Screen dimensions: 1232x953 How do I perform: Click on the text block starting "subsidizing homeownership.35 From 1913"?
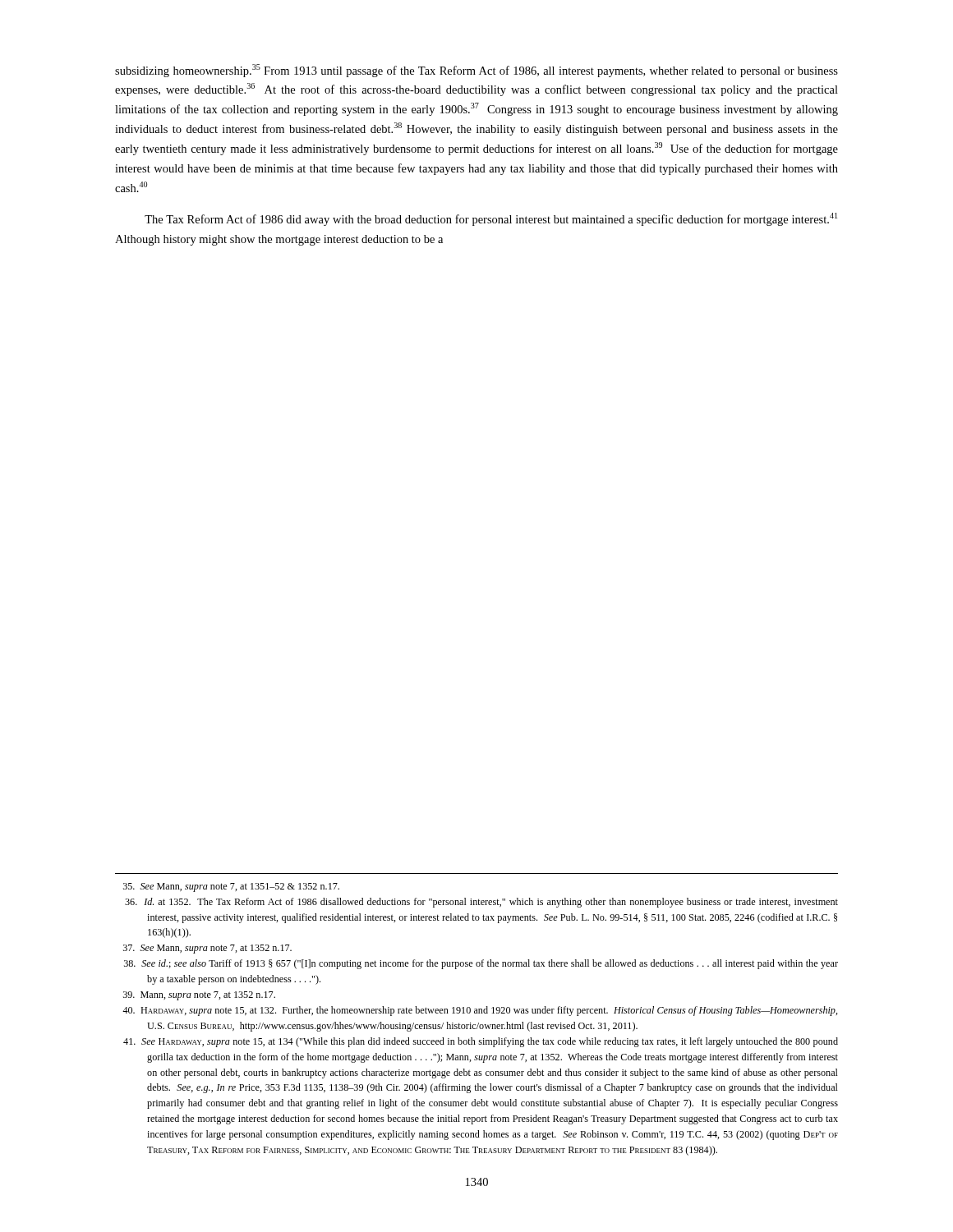(x=476, y=130)
